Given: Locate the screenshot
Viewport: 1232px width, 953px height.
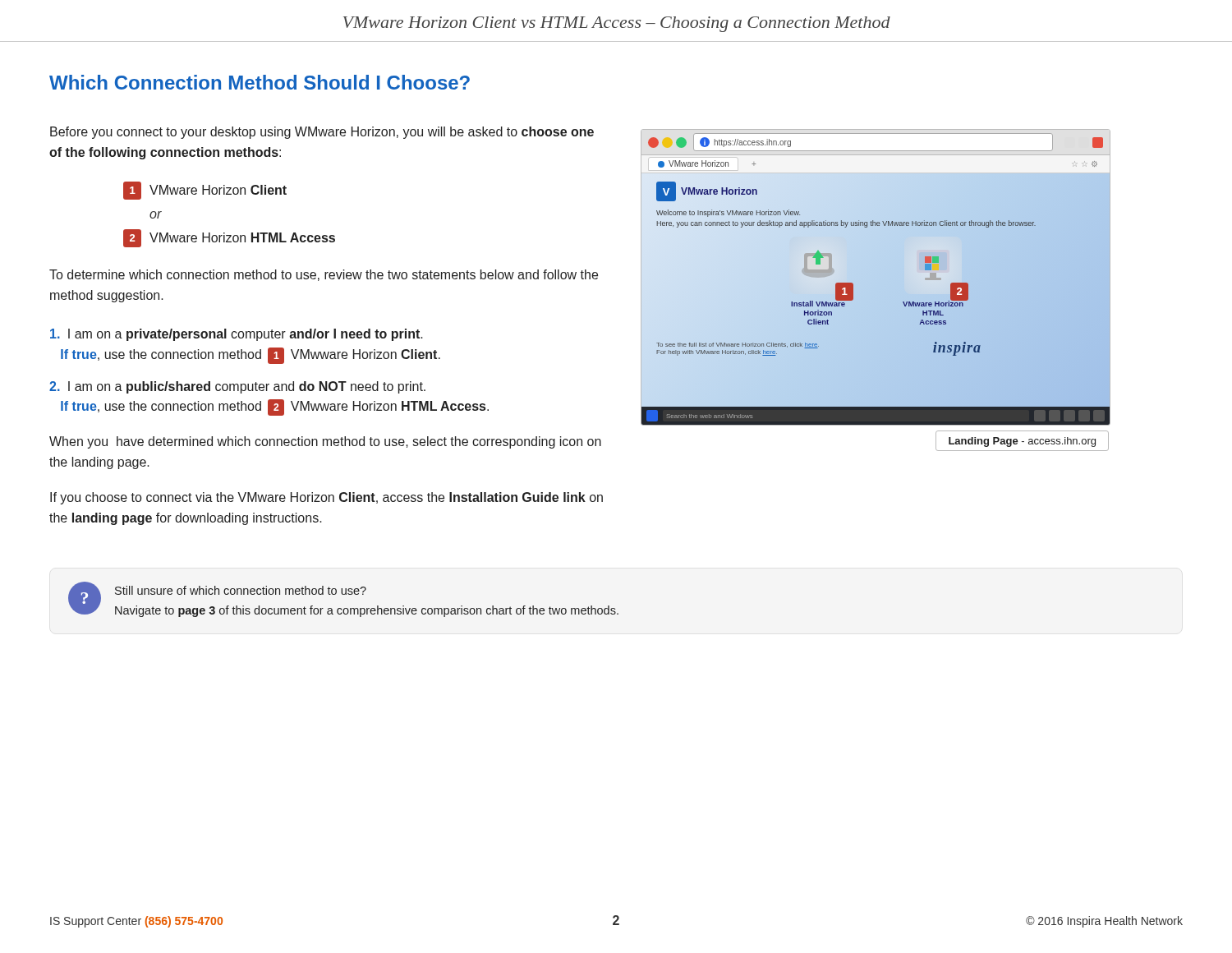Looking at the screenshot, I should [x=875, y=290].
